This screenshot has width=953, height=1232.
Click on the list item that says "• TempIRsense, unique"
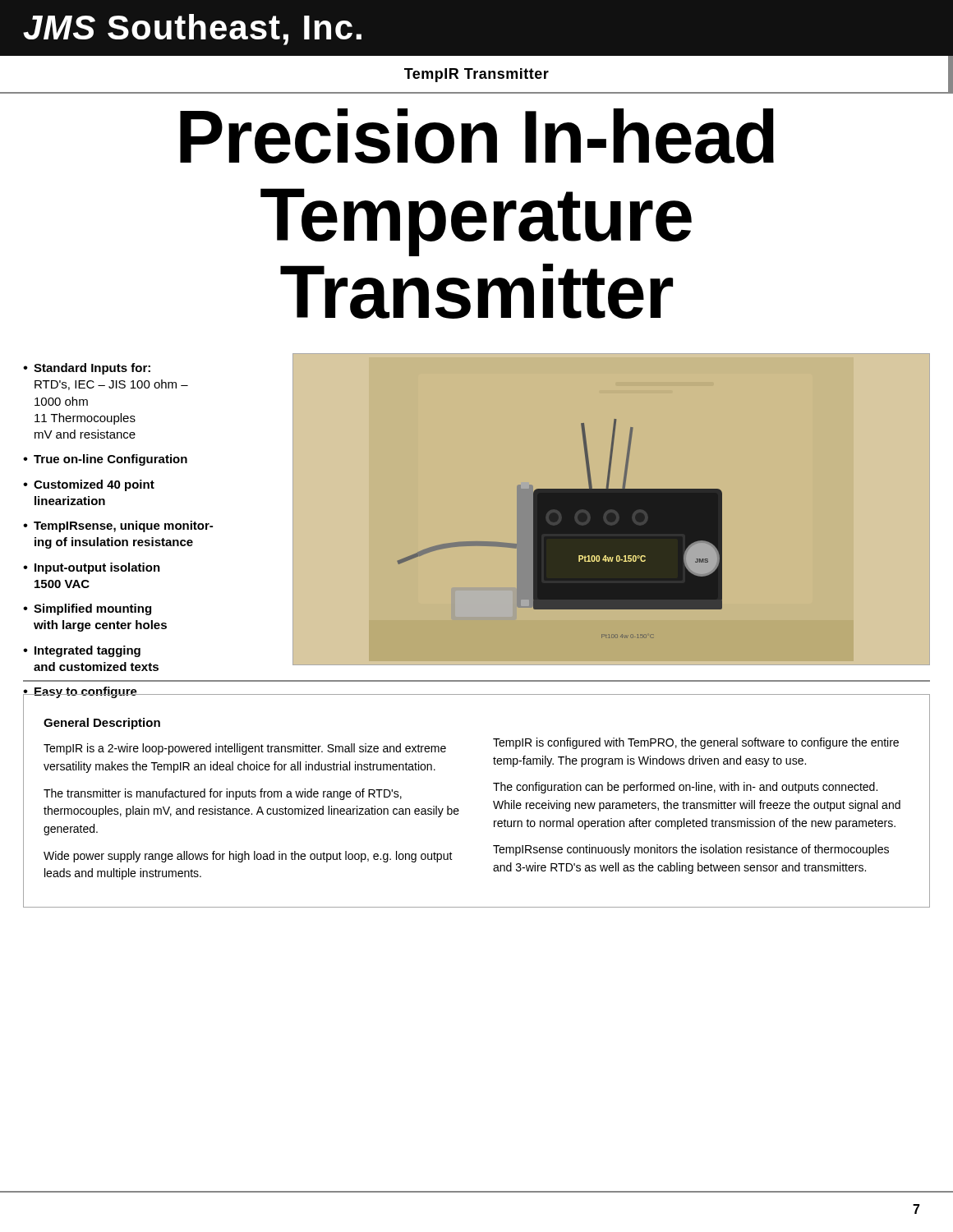[150, 534]
